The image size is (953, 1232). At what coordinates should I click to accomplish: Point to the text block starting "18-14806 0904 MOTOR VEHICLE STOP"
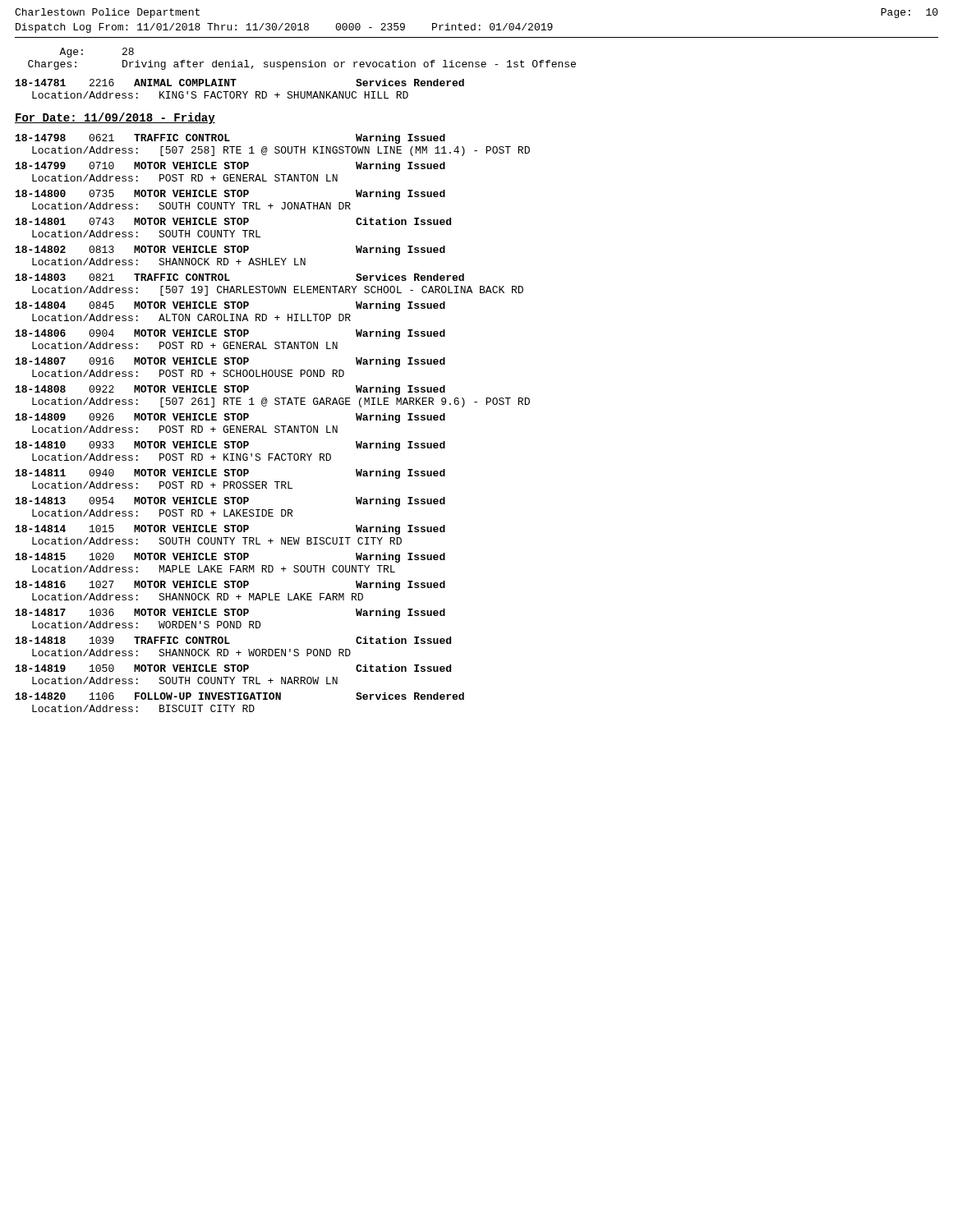[230, 334]
